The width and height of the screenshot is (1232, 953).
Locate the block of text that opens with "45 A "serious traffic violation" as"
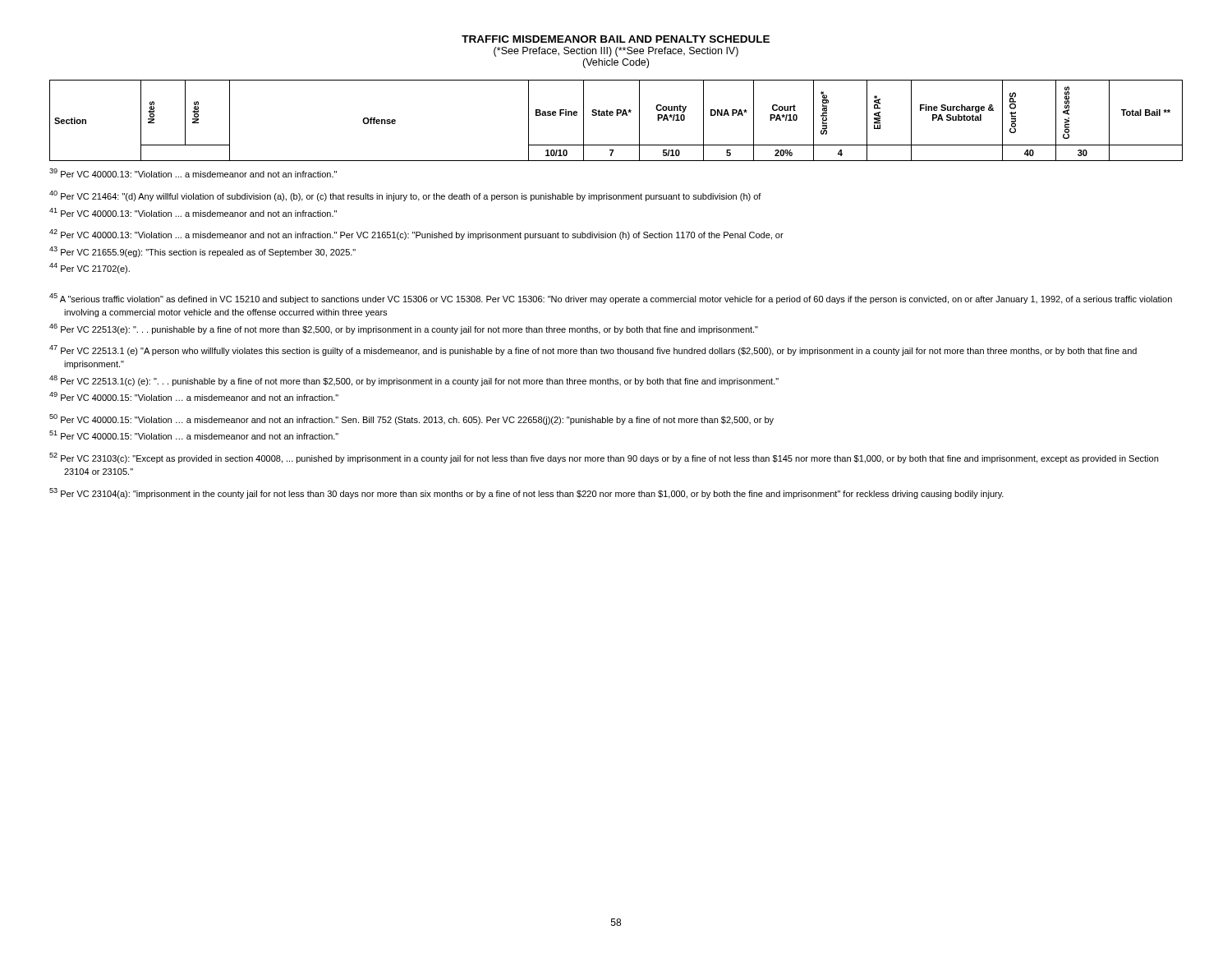pos(616,313)
